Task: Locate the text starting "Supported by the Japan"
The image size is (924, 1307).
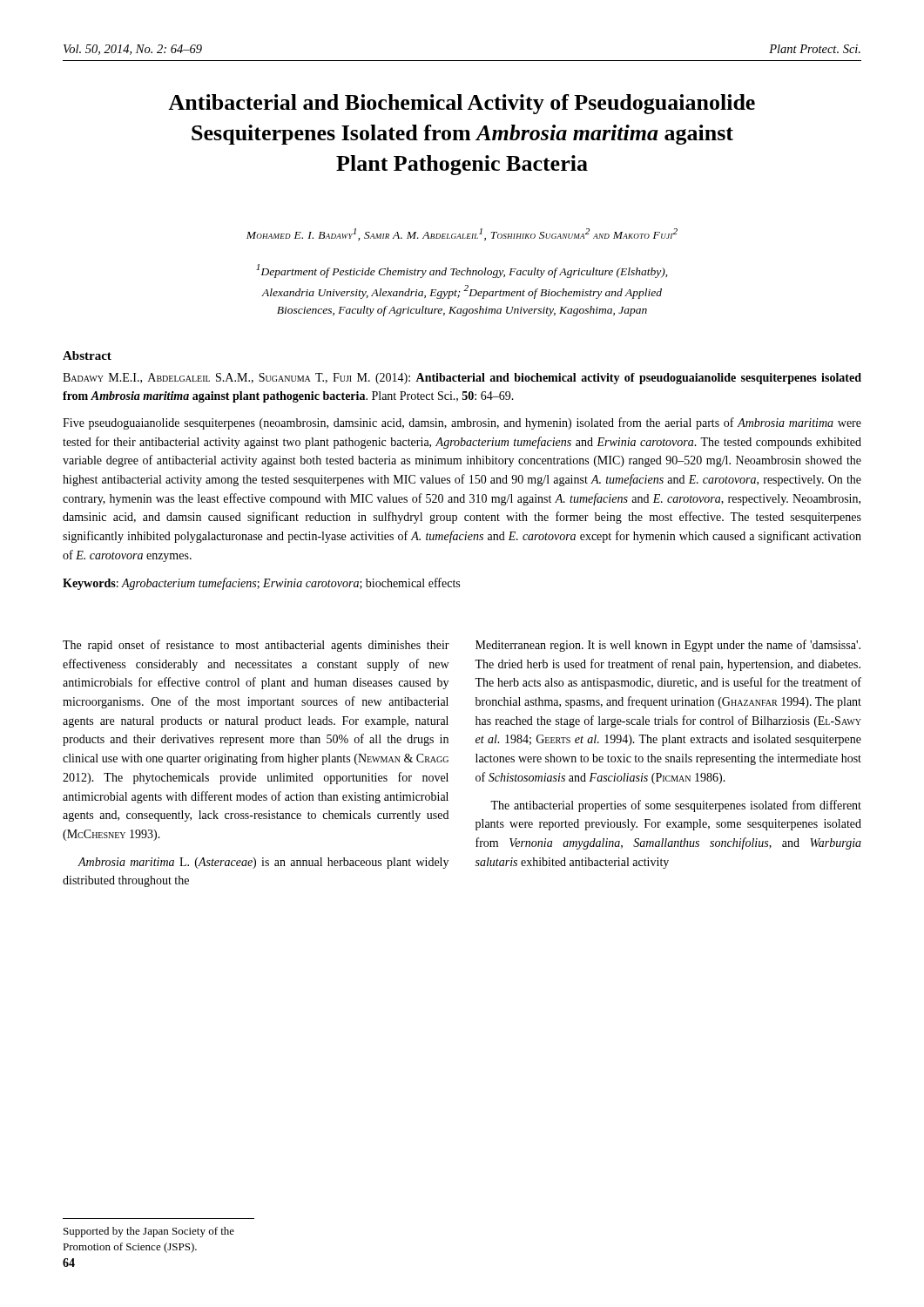Action: [x=149, y=1238]
